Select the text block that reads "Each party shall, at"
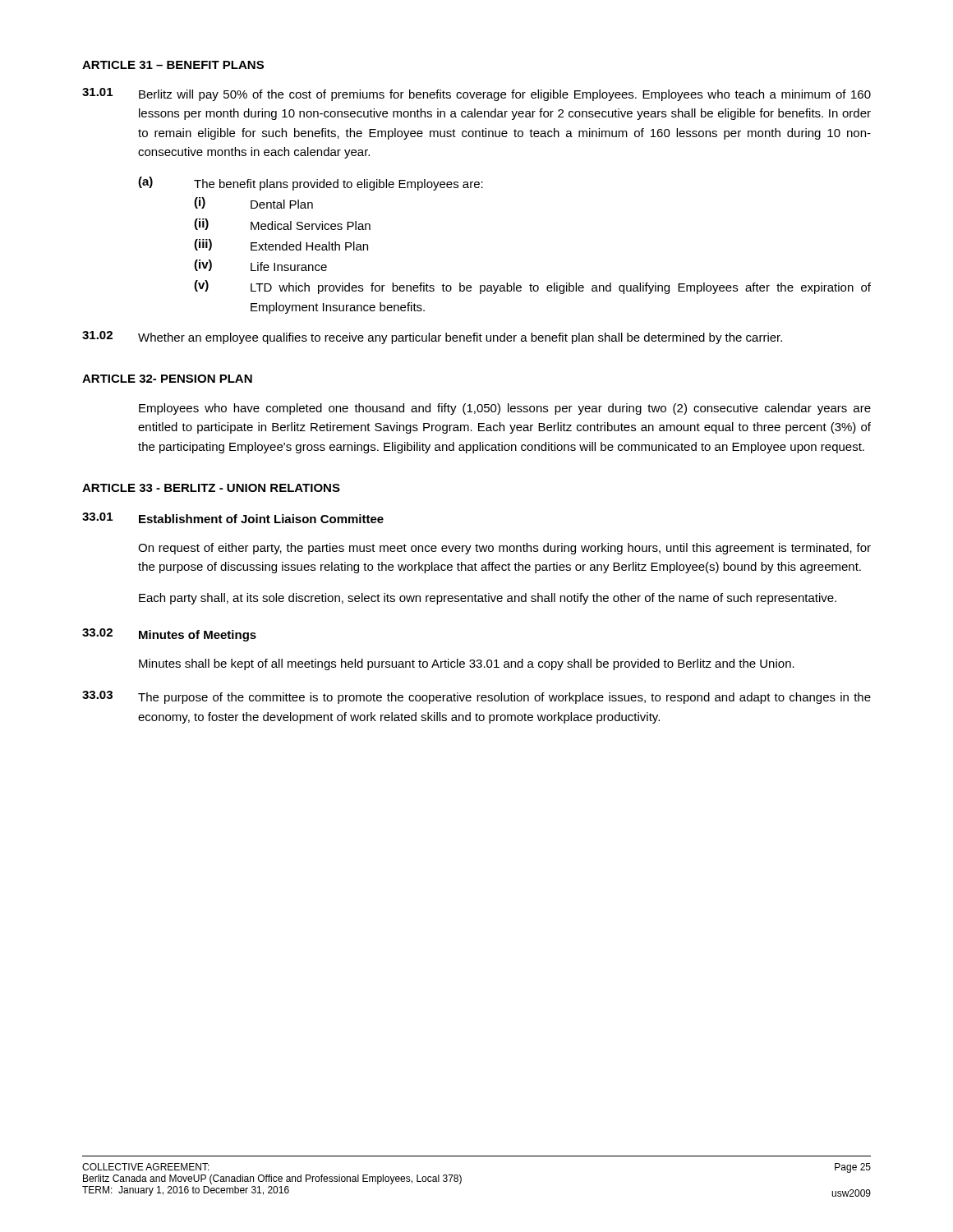This screenshot has height=1232, width=953. (488, 597)
